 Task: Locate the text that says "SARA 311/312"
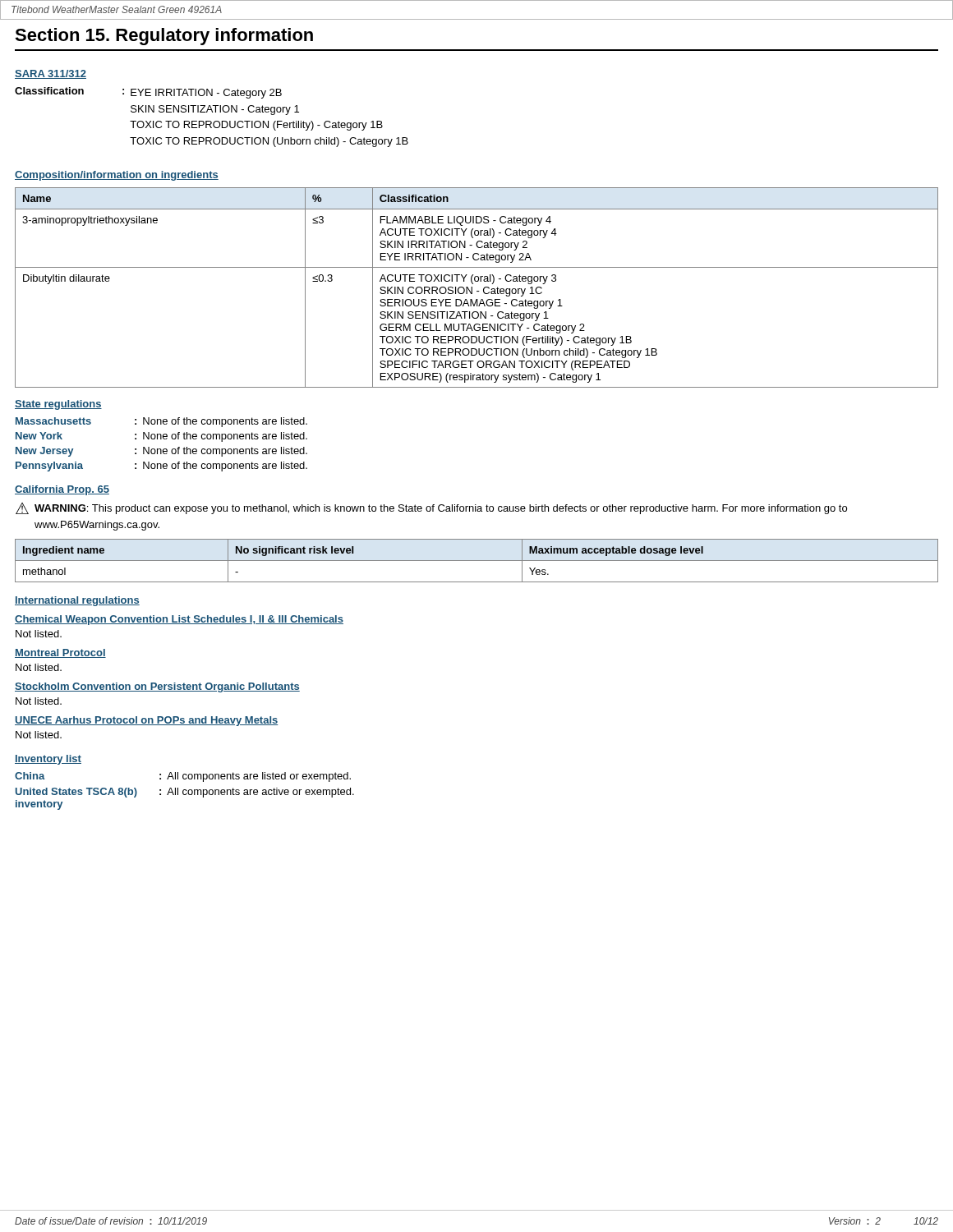pyautogui.click(x=51, y=74)
